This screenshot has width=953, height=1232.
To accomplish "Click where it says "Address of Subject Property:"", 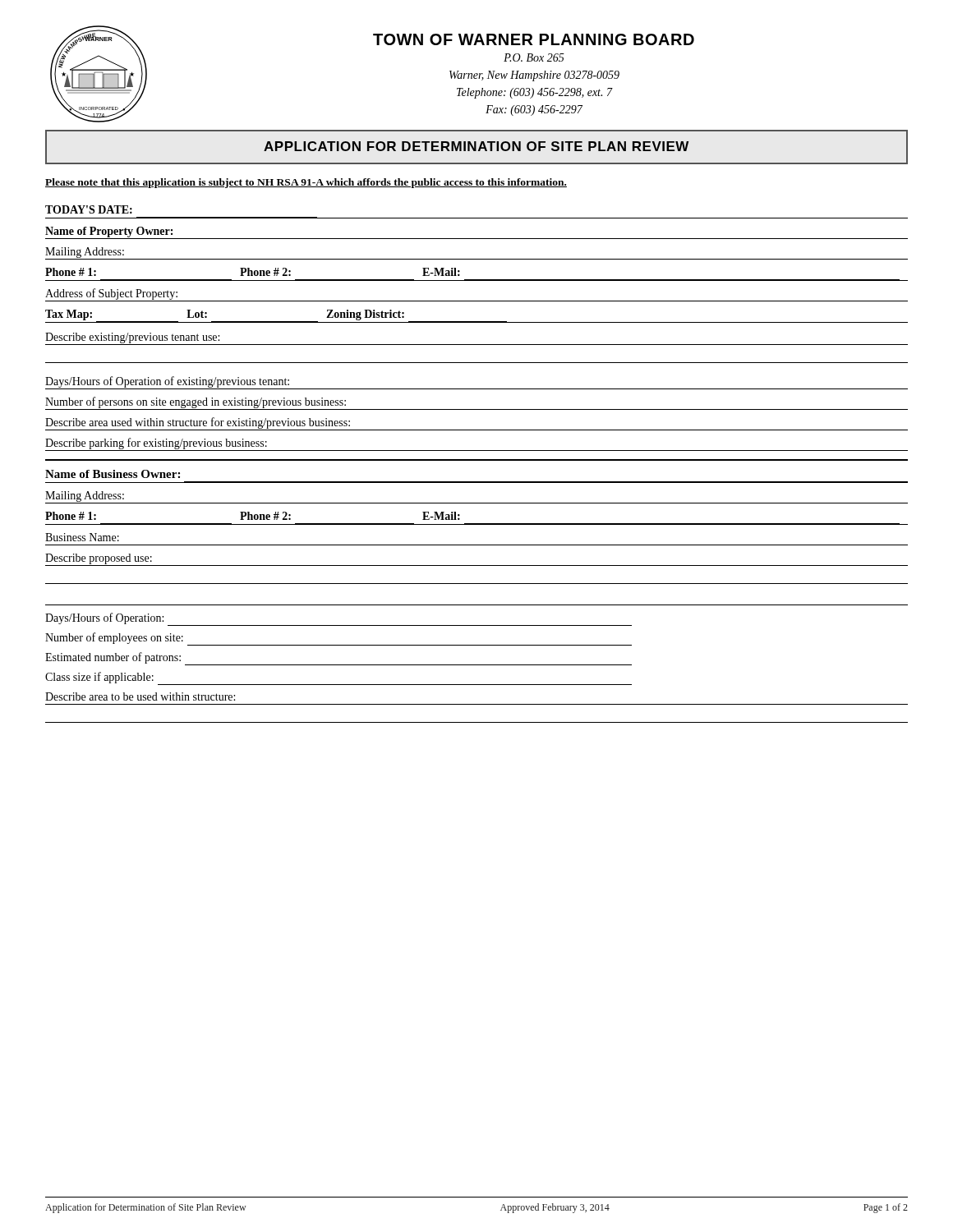I will click(476, 294).
